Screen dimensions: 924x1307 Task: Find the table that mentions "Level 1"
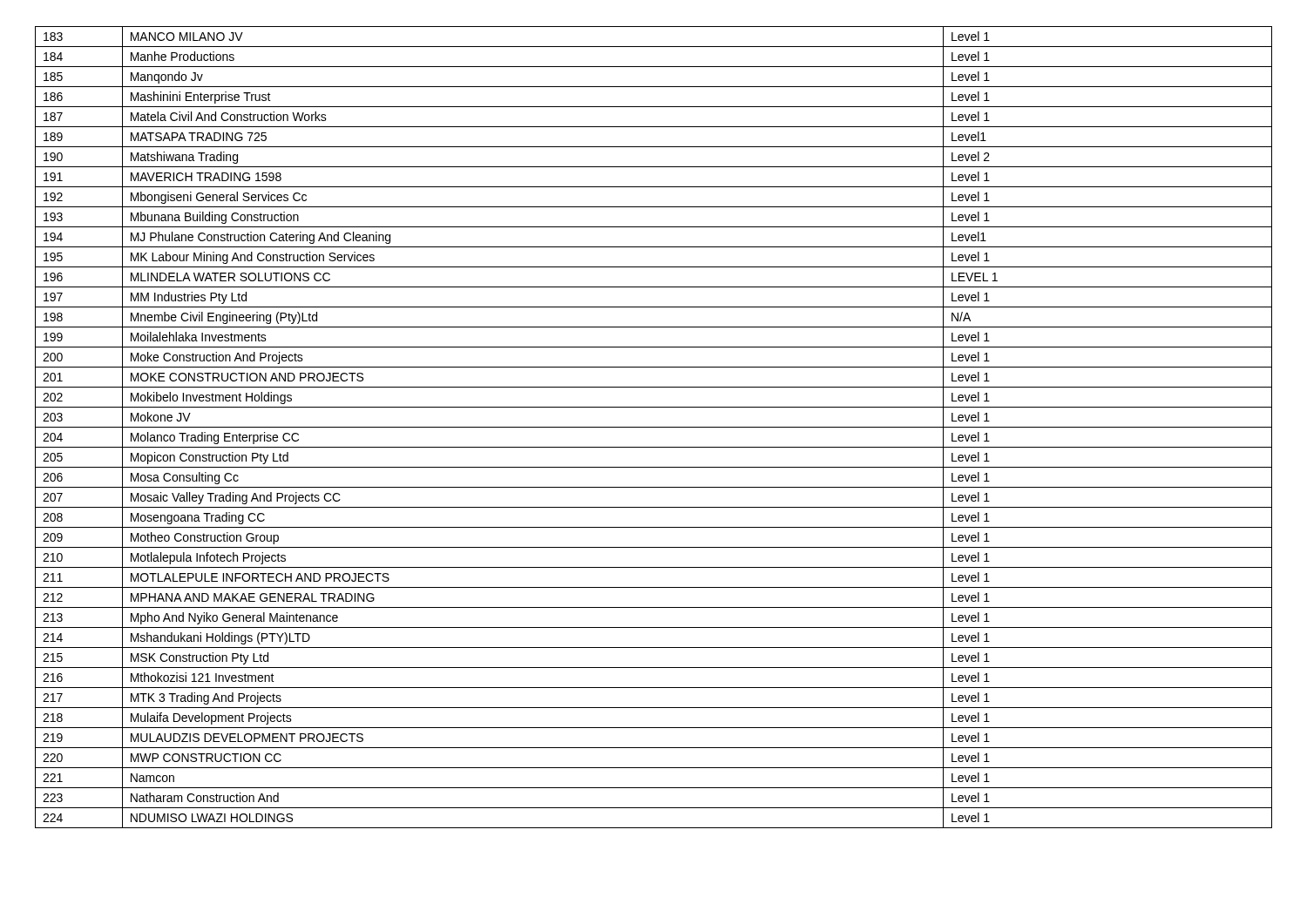[x=654, y=427]
